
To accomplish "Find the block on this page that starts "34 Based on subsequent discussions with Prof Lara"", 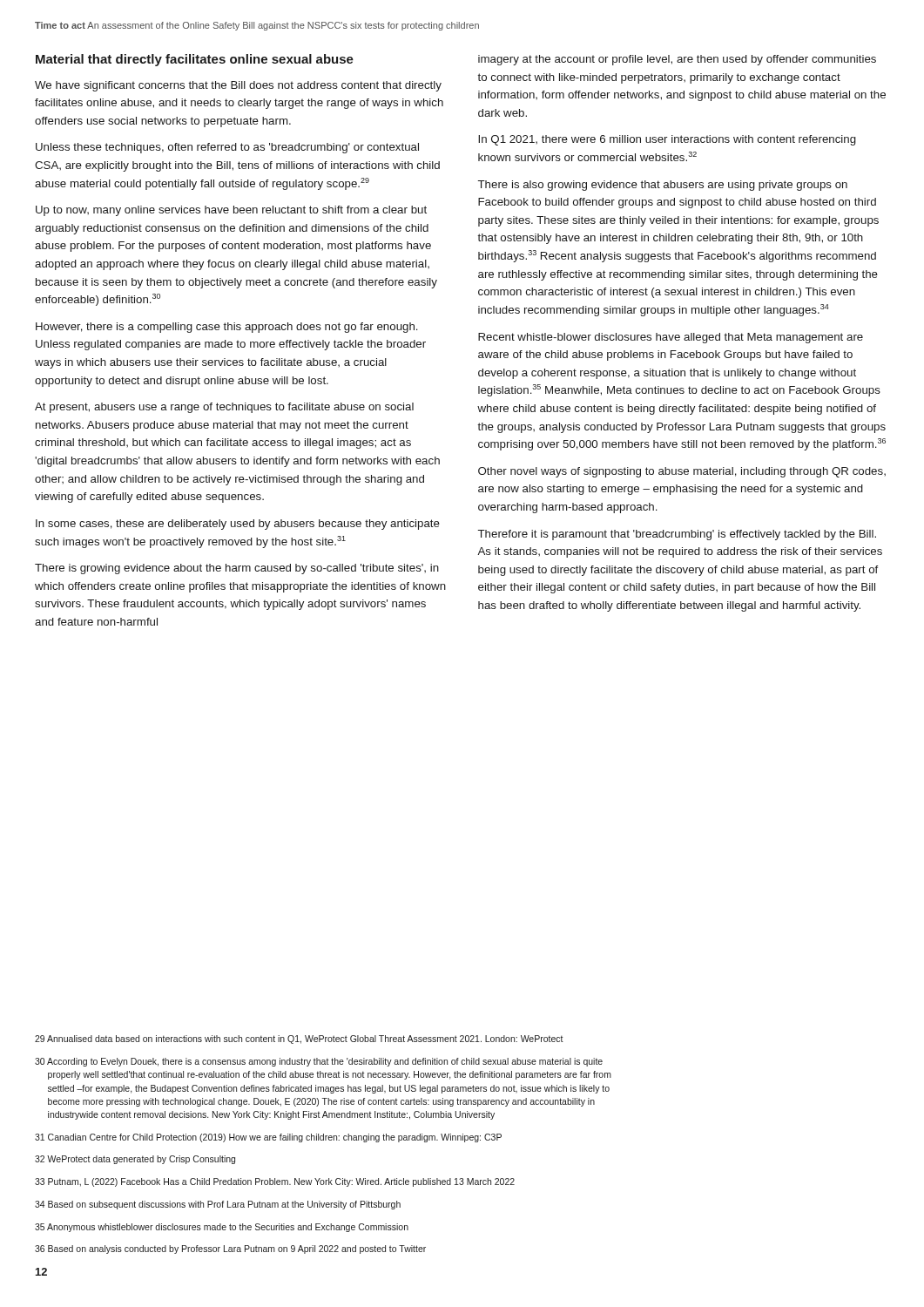I will coord(218,1205).
